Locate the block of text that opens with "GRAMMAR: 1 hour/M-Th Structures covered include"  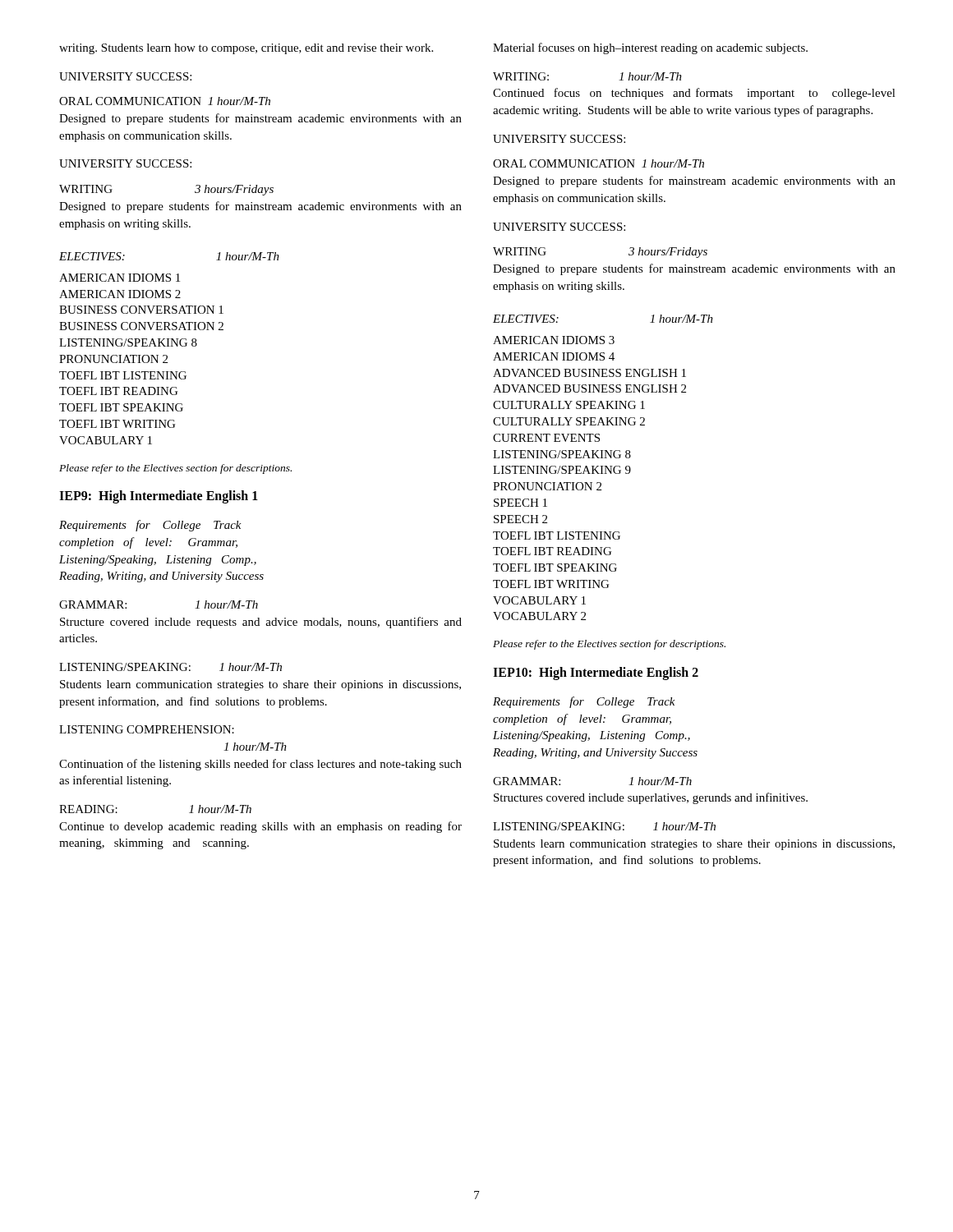tap(694, 790)
